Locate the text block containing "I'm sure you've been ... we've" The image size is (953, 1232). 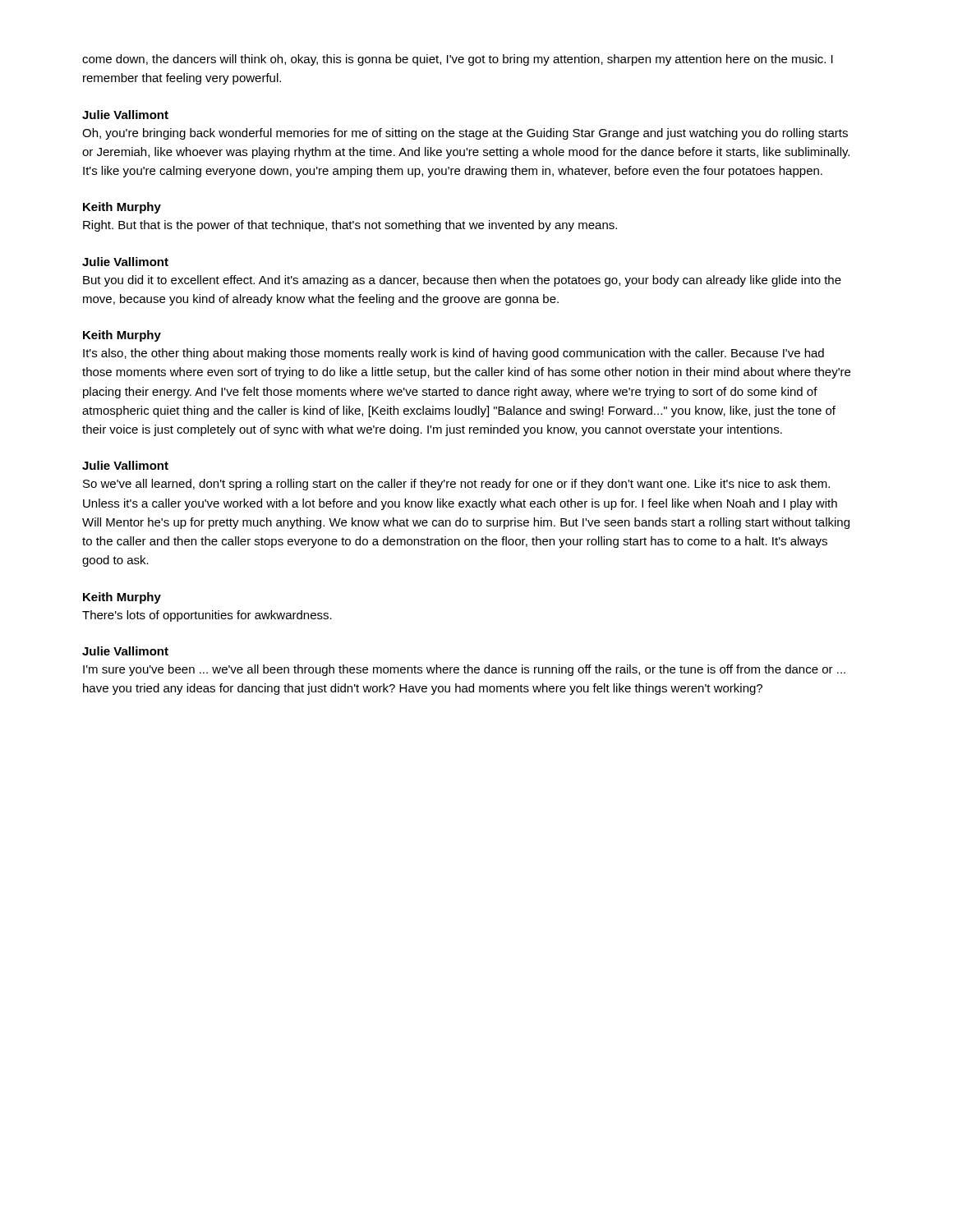tap(468, 678)
